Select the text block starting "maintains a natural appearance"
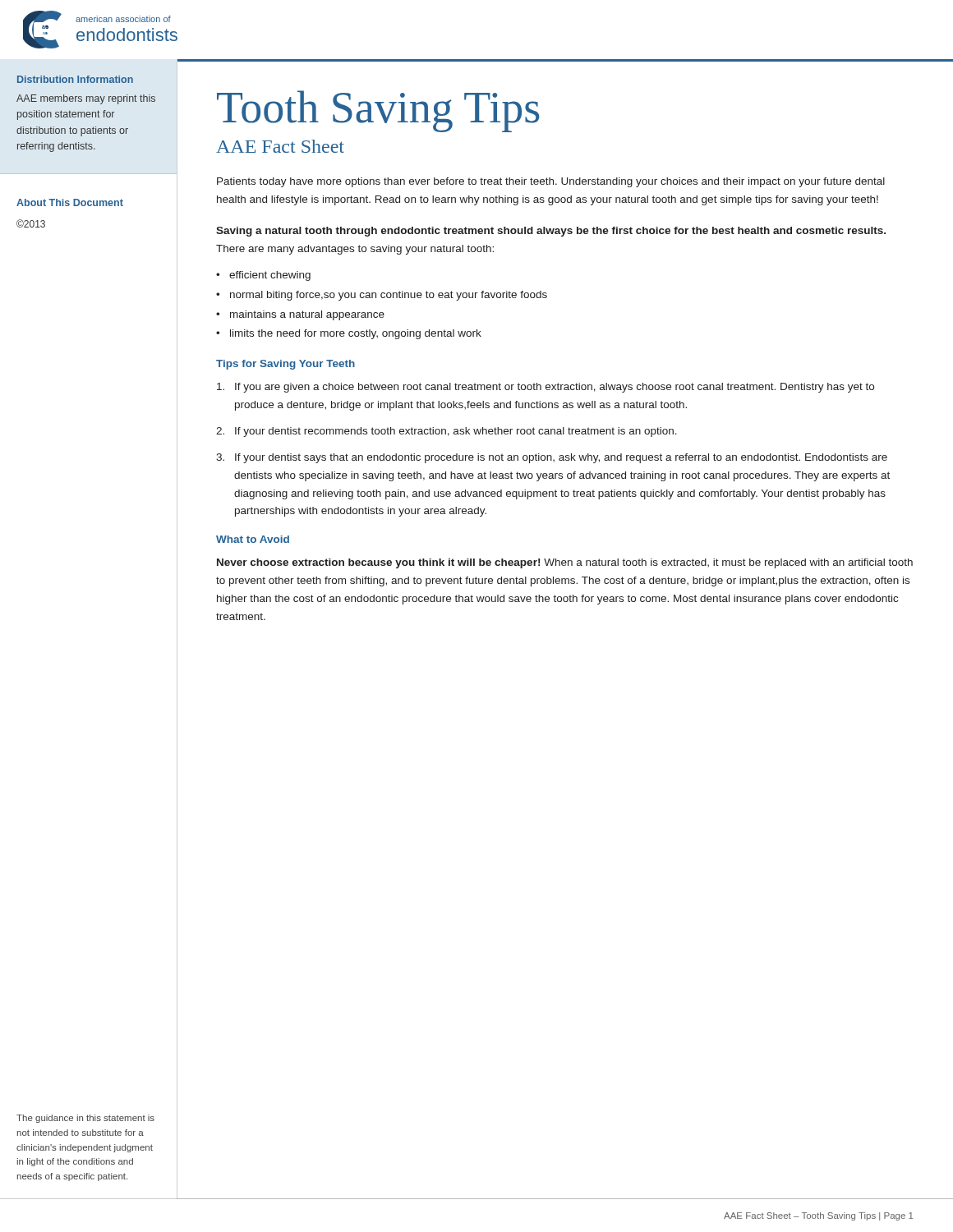This screenshot has height=1232, width=953. coord(307,314)
